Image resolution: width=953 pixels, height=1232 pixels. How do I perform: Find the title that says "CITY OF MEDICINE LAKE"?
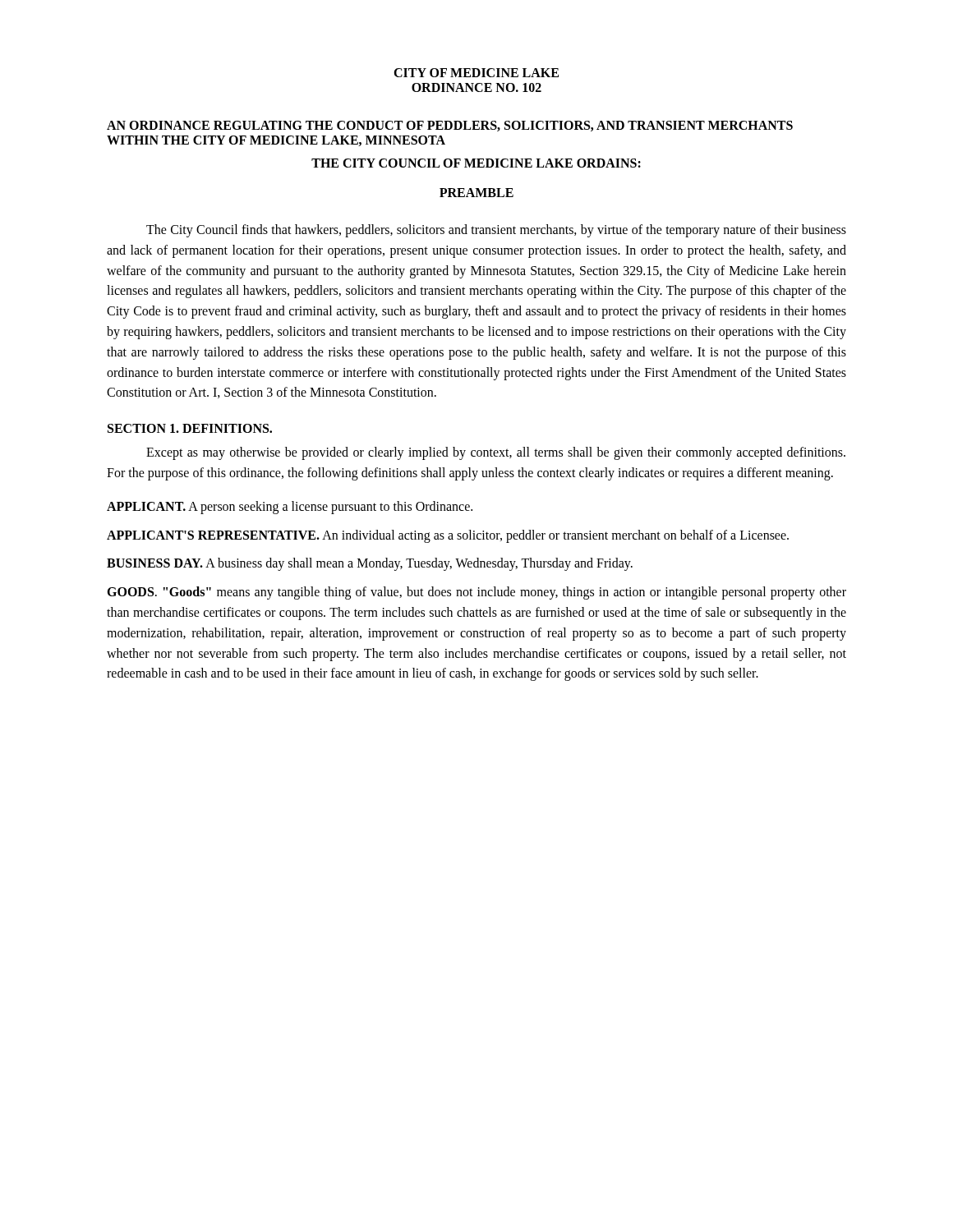pos(476,80)
